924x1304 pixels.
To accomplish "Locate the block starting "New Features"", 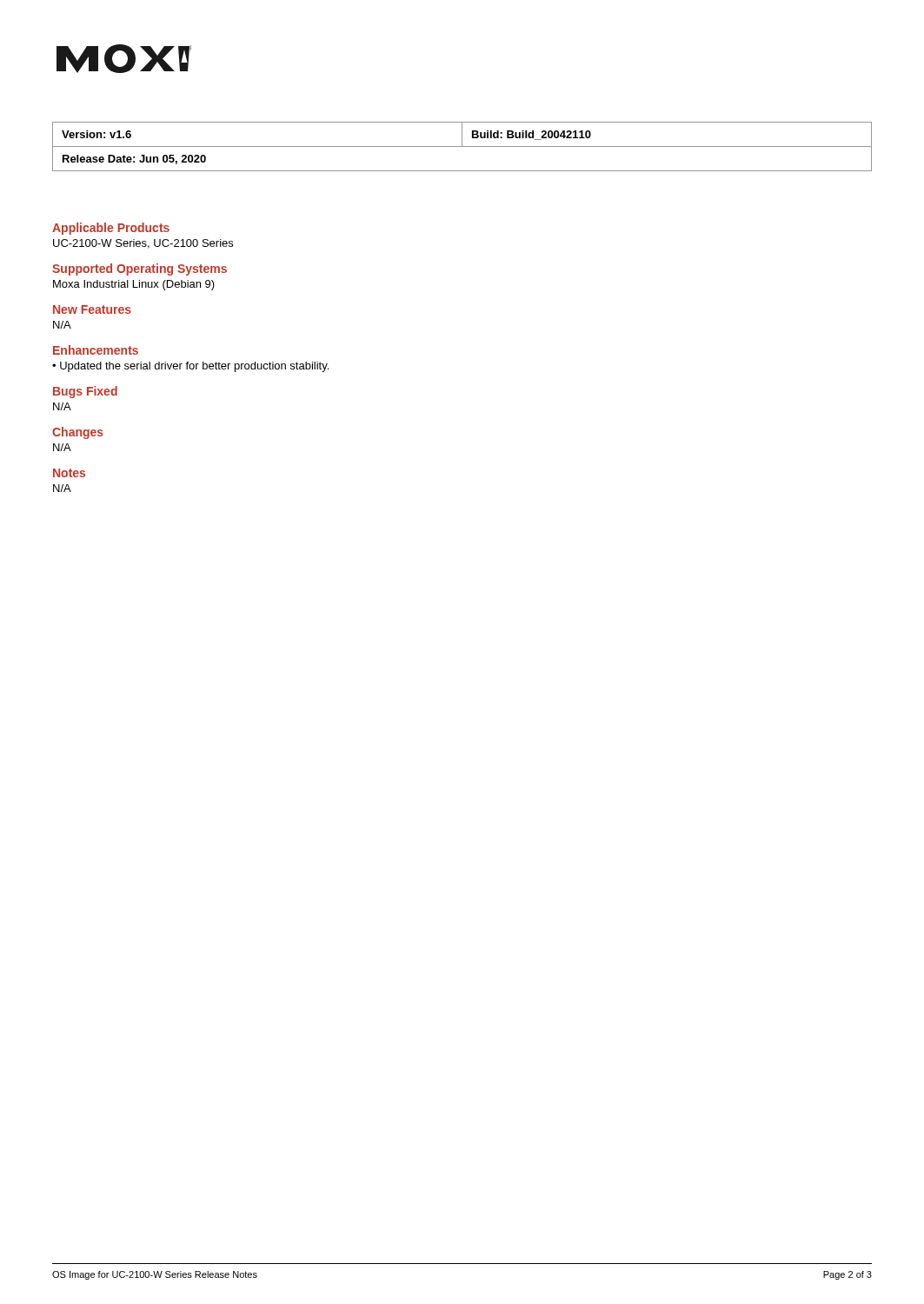I will point(92,310).
